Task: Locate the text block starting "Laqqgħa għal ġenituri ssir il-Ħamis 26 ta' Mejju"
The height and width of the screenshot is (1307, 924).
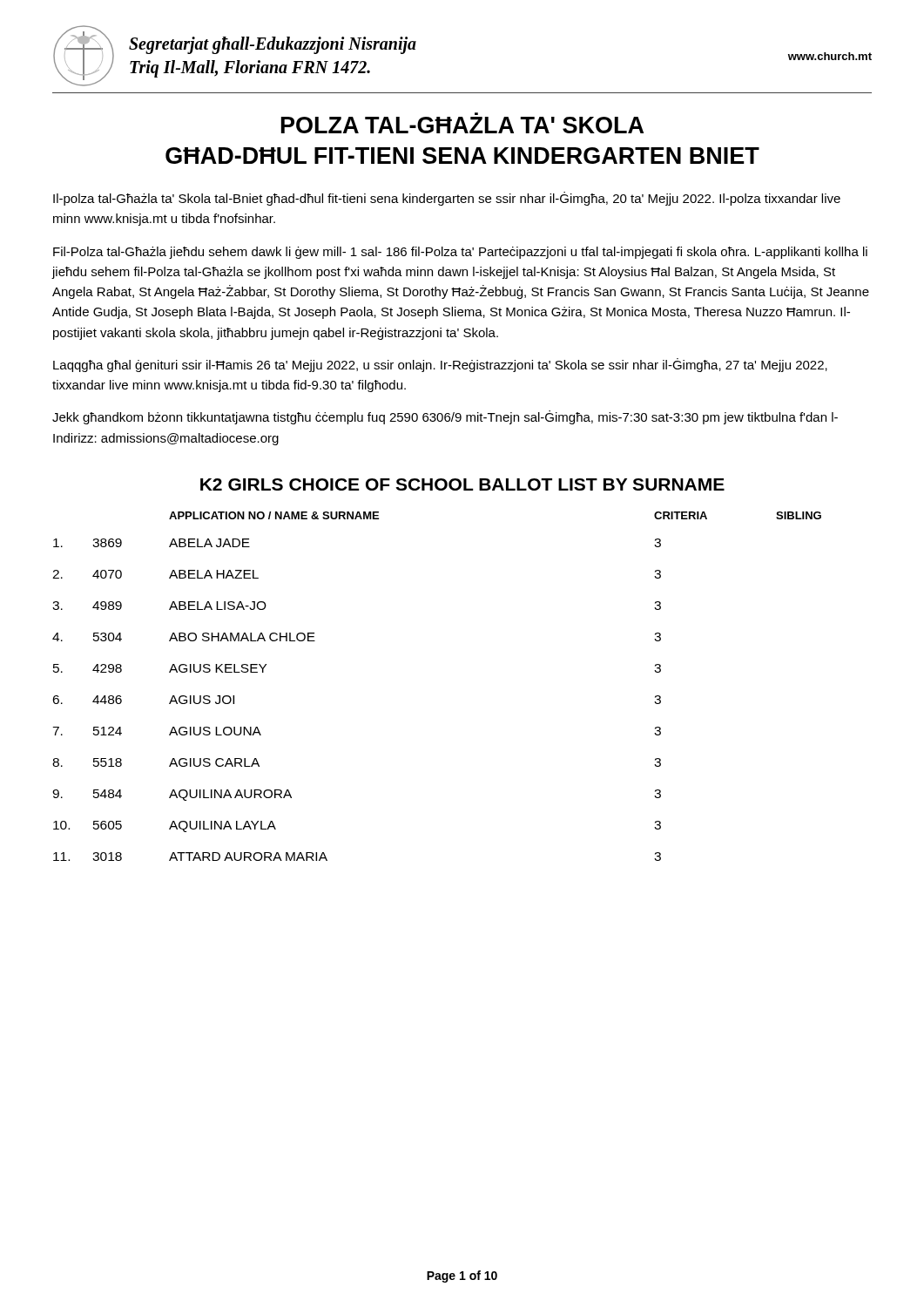Action: [x=440, y=375]
